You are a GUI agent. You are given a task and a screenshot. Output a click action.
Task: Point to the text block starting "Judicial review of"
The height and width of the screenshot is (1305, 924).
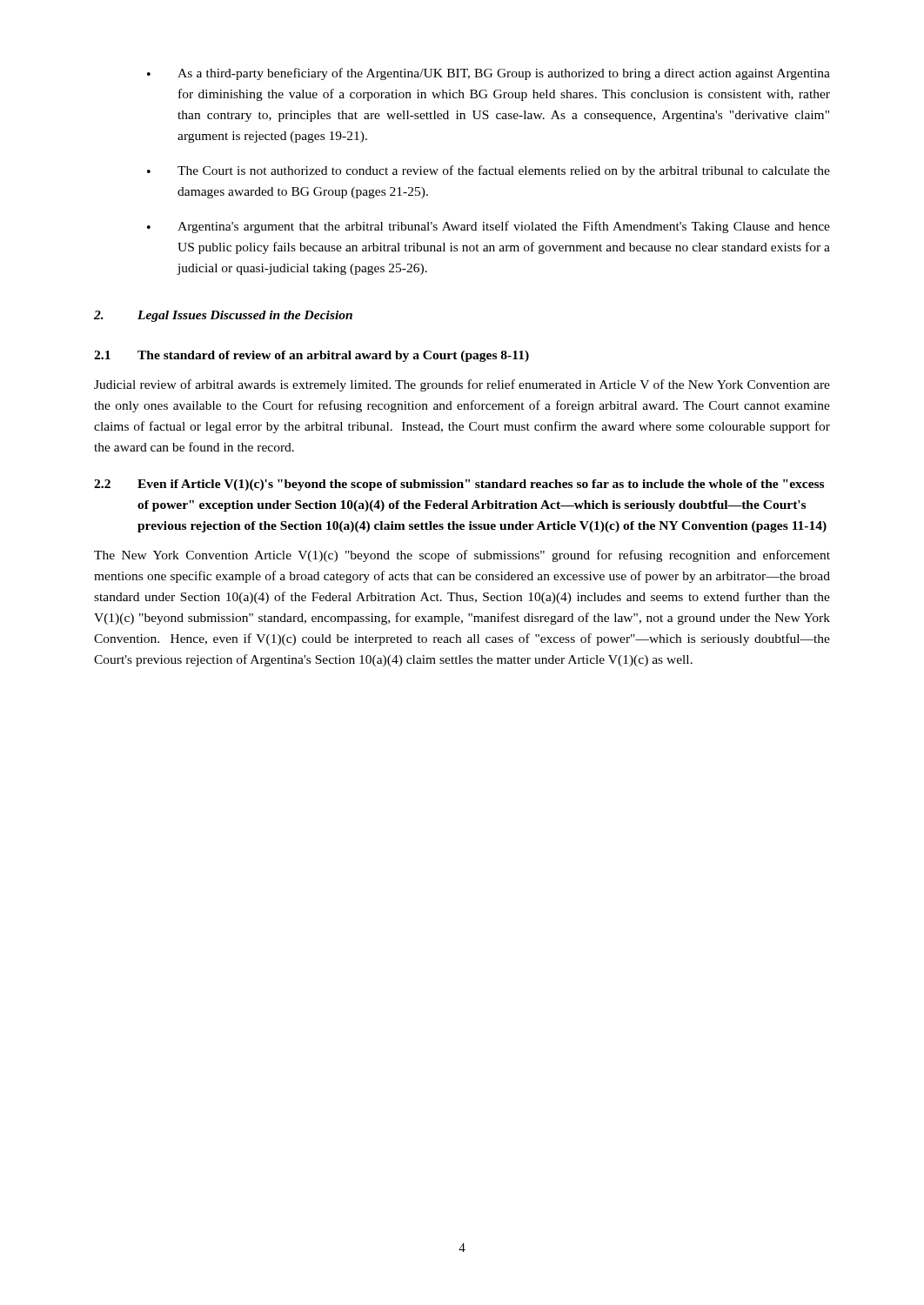coord(462,416)
